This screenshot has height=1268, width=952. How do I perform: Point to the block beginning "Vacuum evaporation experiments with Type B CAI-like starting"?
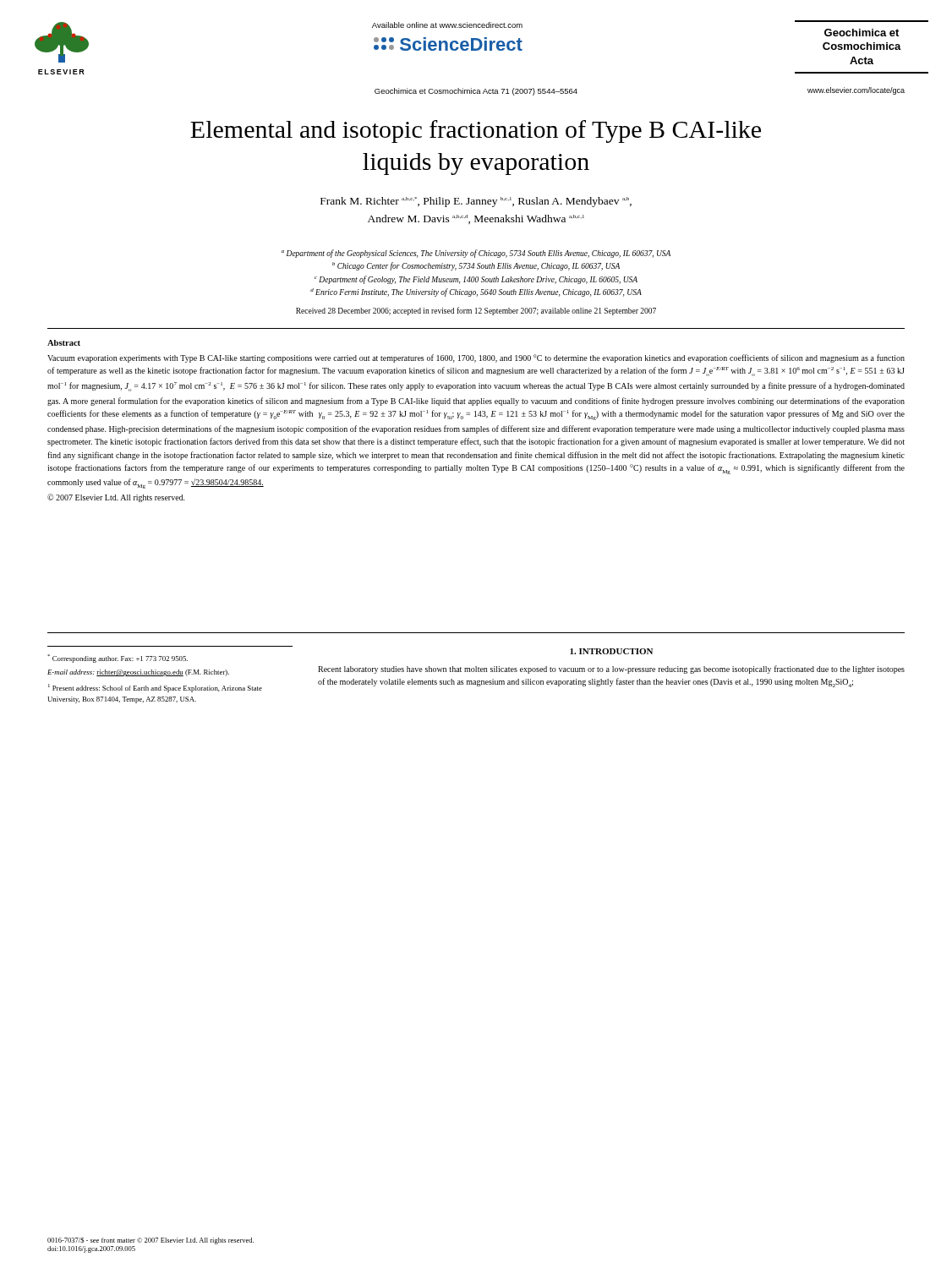[x=476, y=428]
